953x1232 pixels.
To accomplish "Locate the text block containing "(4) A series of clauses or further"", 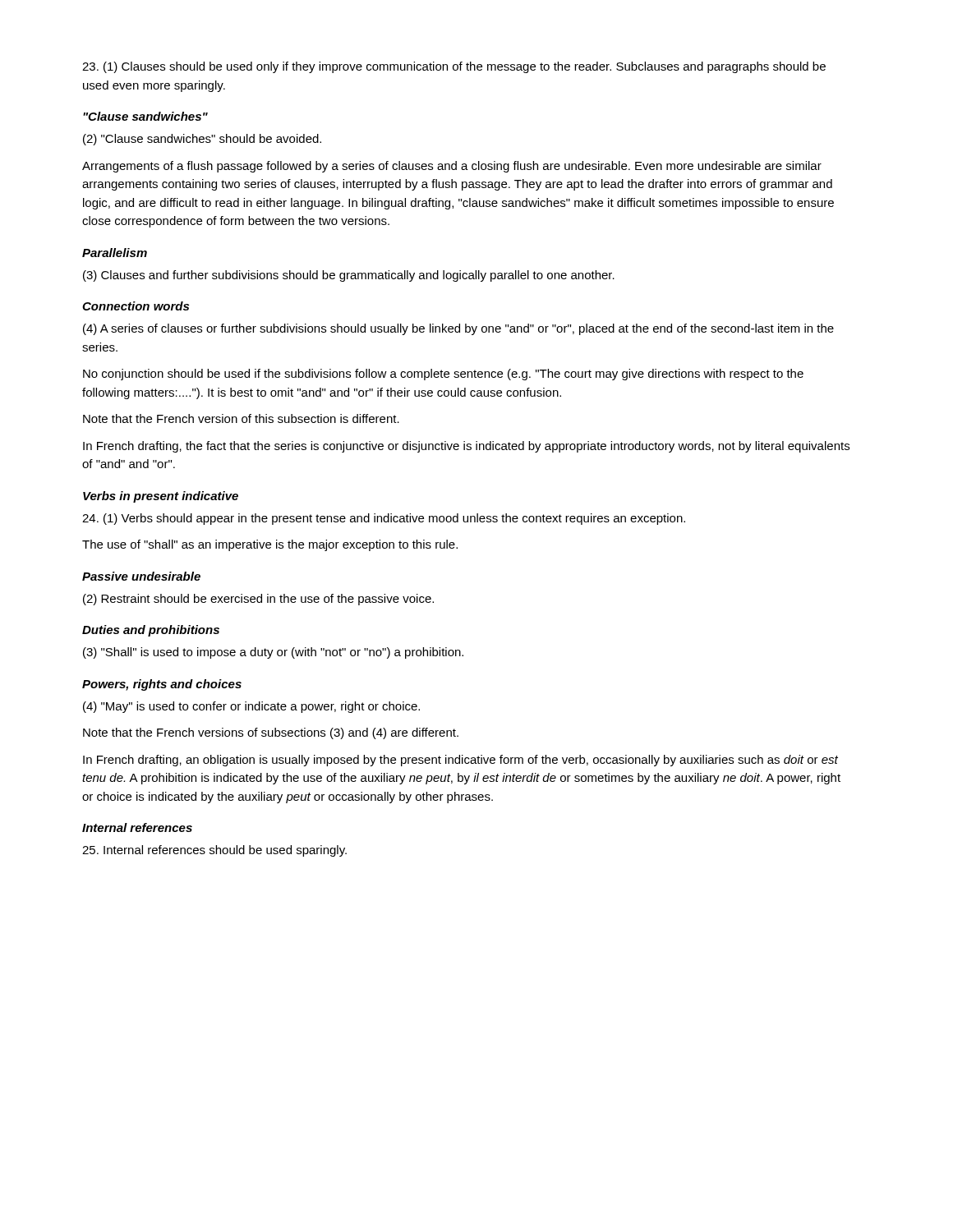I will tap(458, 337).
